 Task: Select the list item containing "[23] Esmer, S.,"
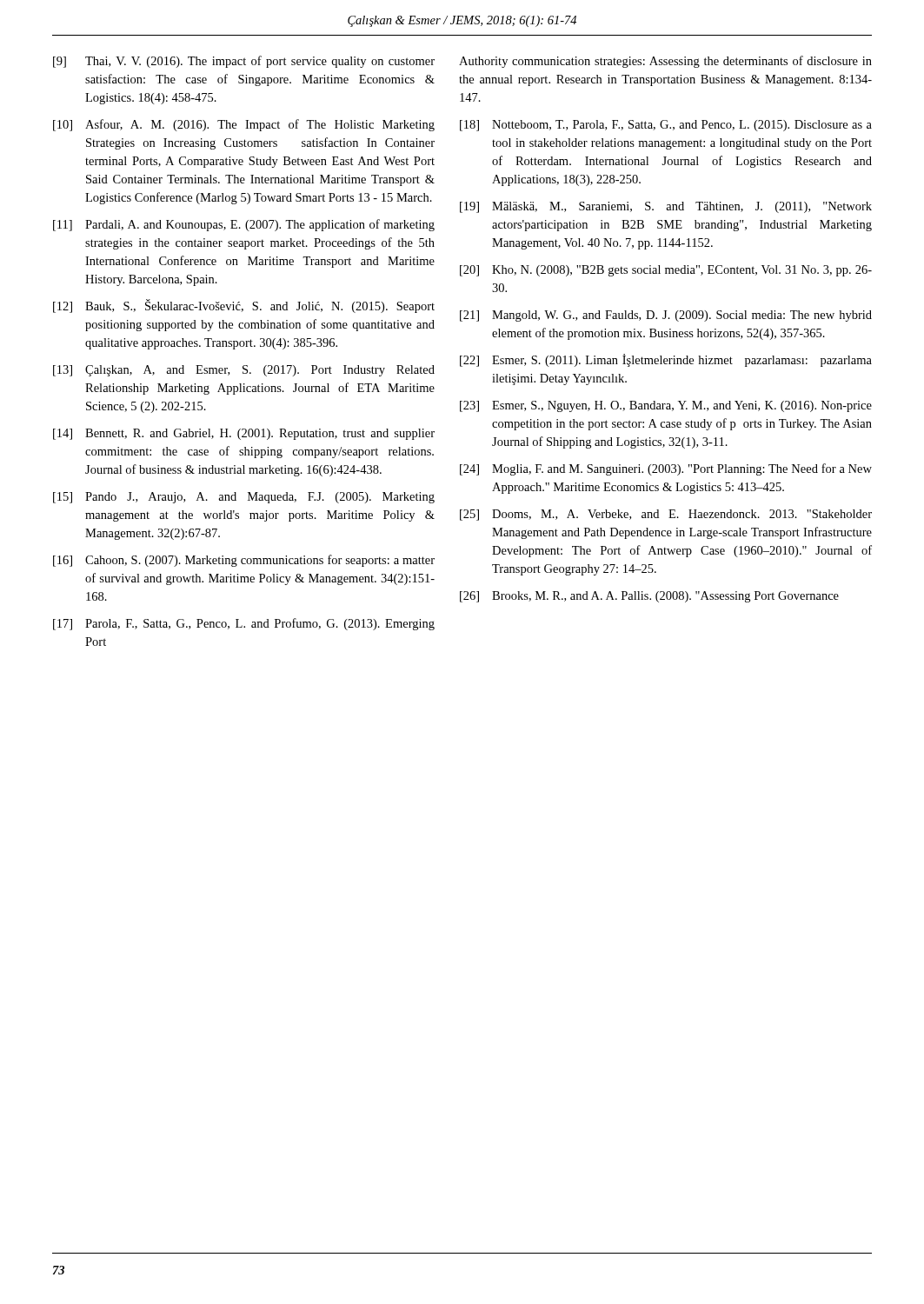(665, 424)
